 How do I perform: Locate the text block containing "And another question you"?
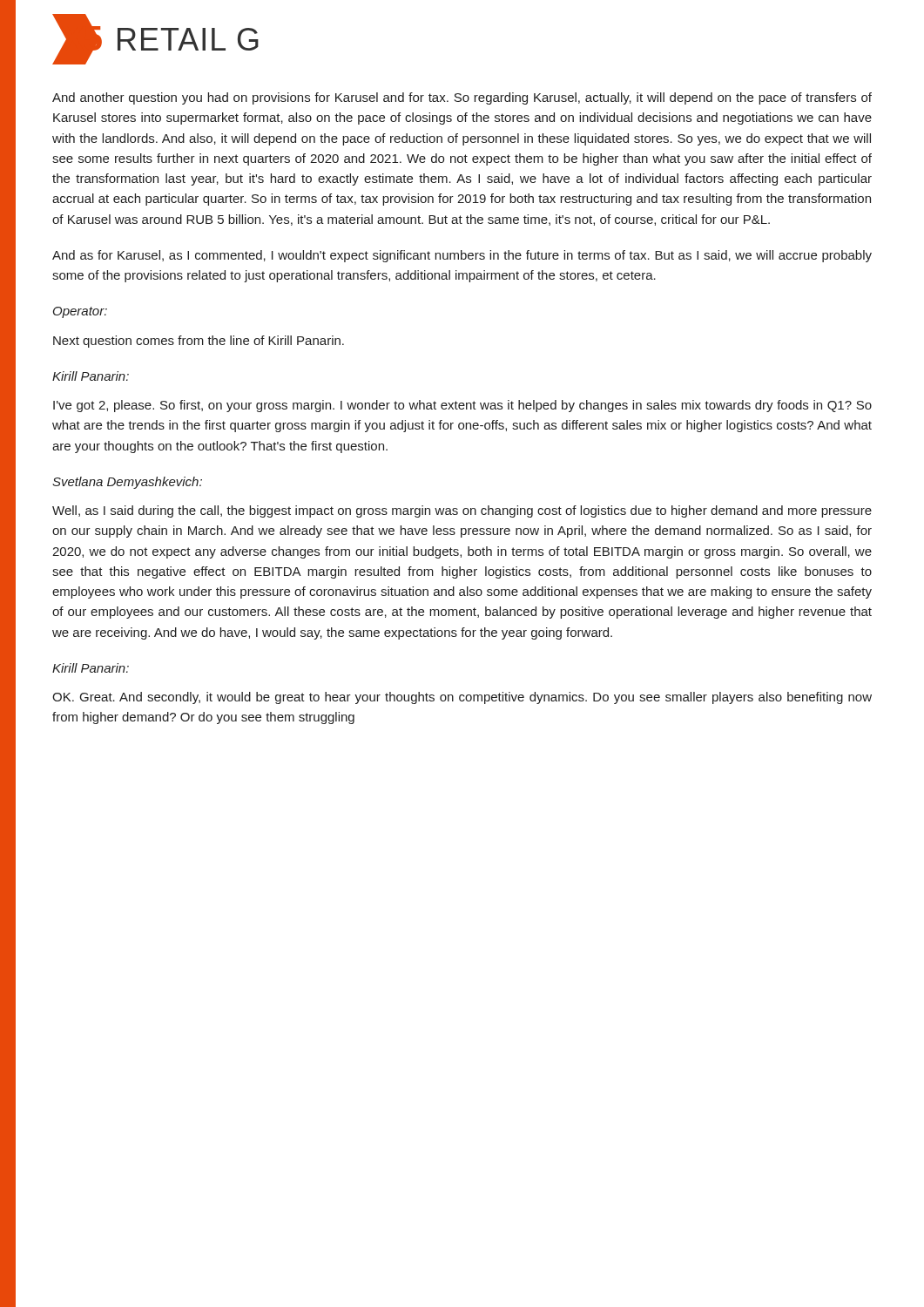click(462, 158)
